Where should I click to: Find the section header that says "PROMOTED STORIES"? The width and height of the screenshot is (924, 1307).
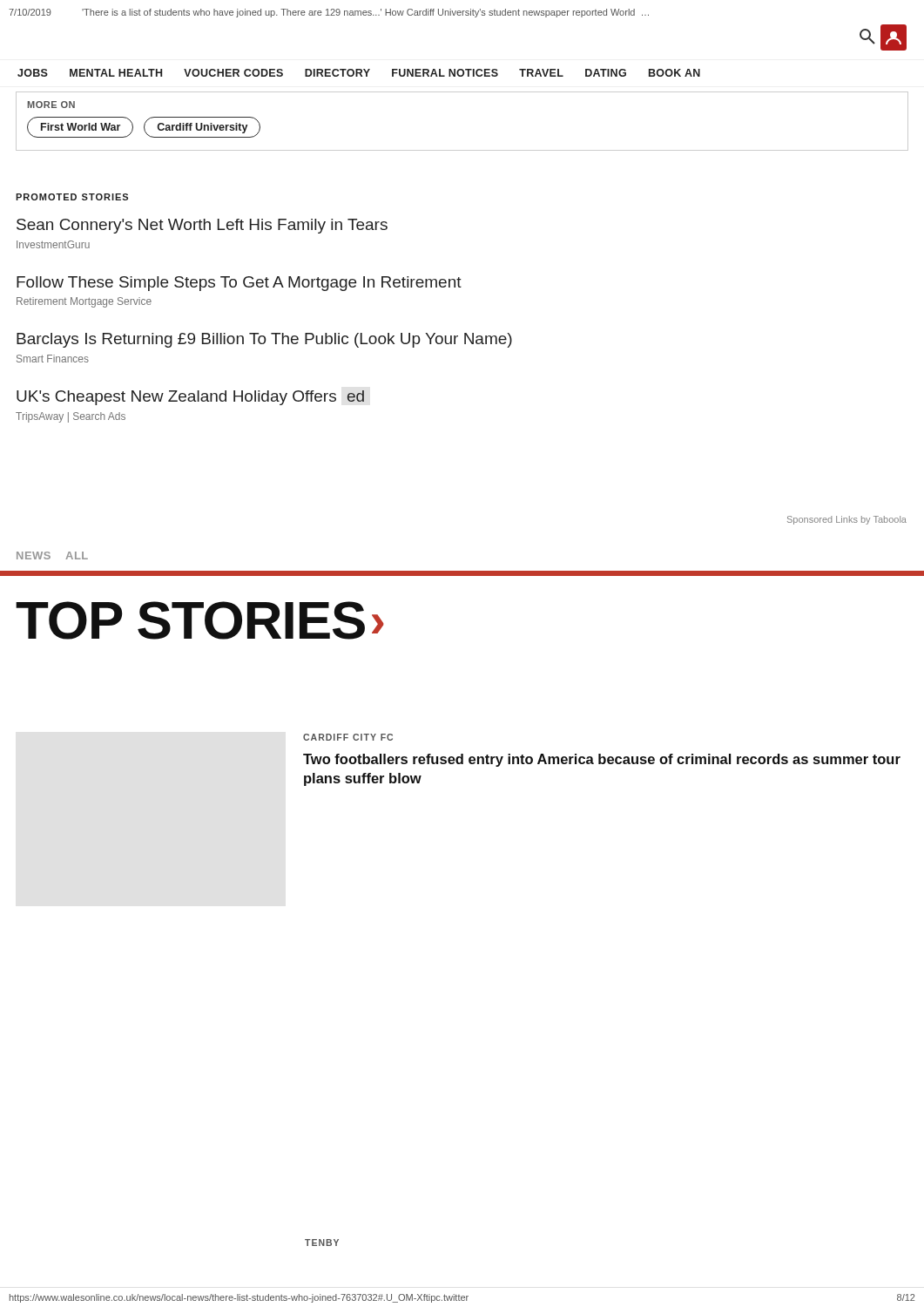73,197
